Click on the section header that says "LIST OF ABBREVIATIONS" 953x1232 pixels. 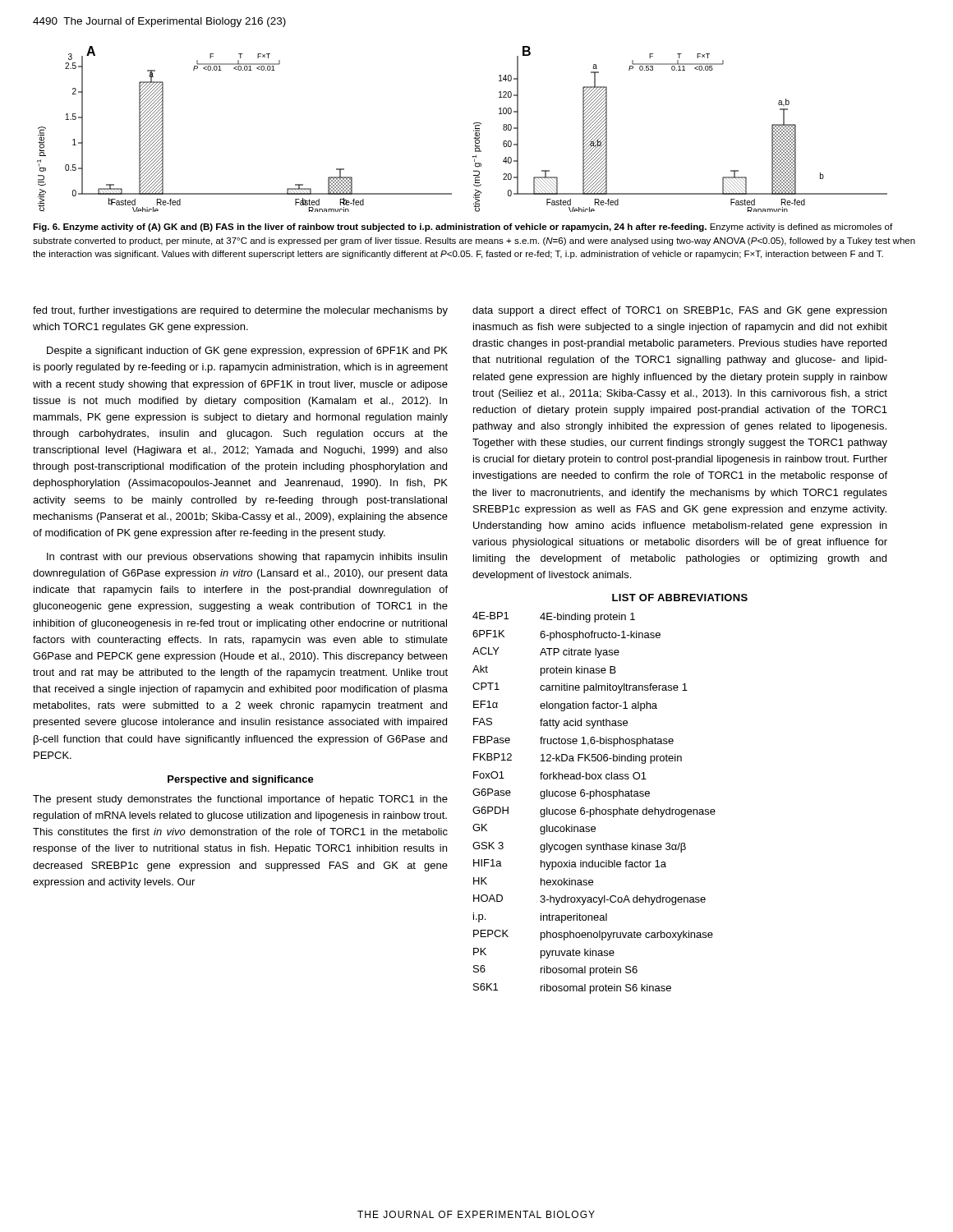[680, 598]
